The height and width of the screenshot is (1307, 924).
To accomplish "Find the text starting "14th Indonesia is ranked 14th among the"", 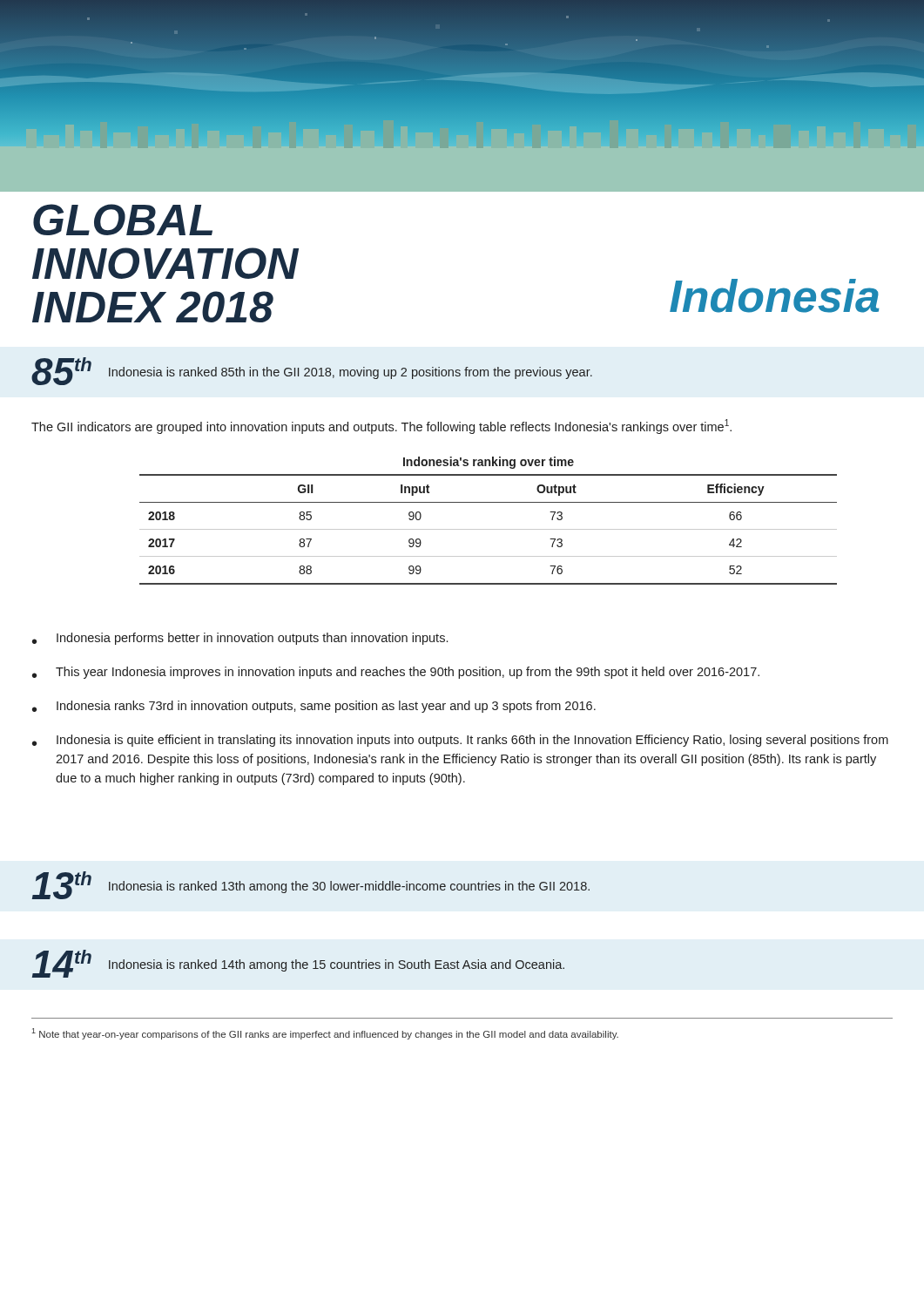I will (x=298, y=964).
